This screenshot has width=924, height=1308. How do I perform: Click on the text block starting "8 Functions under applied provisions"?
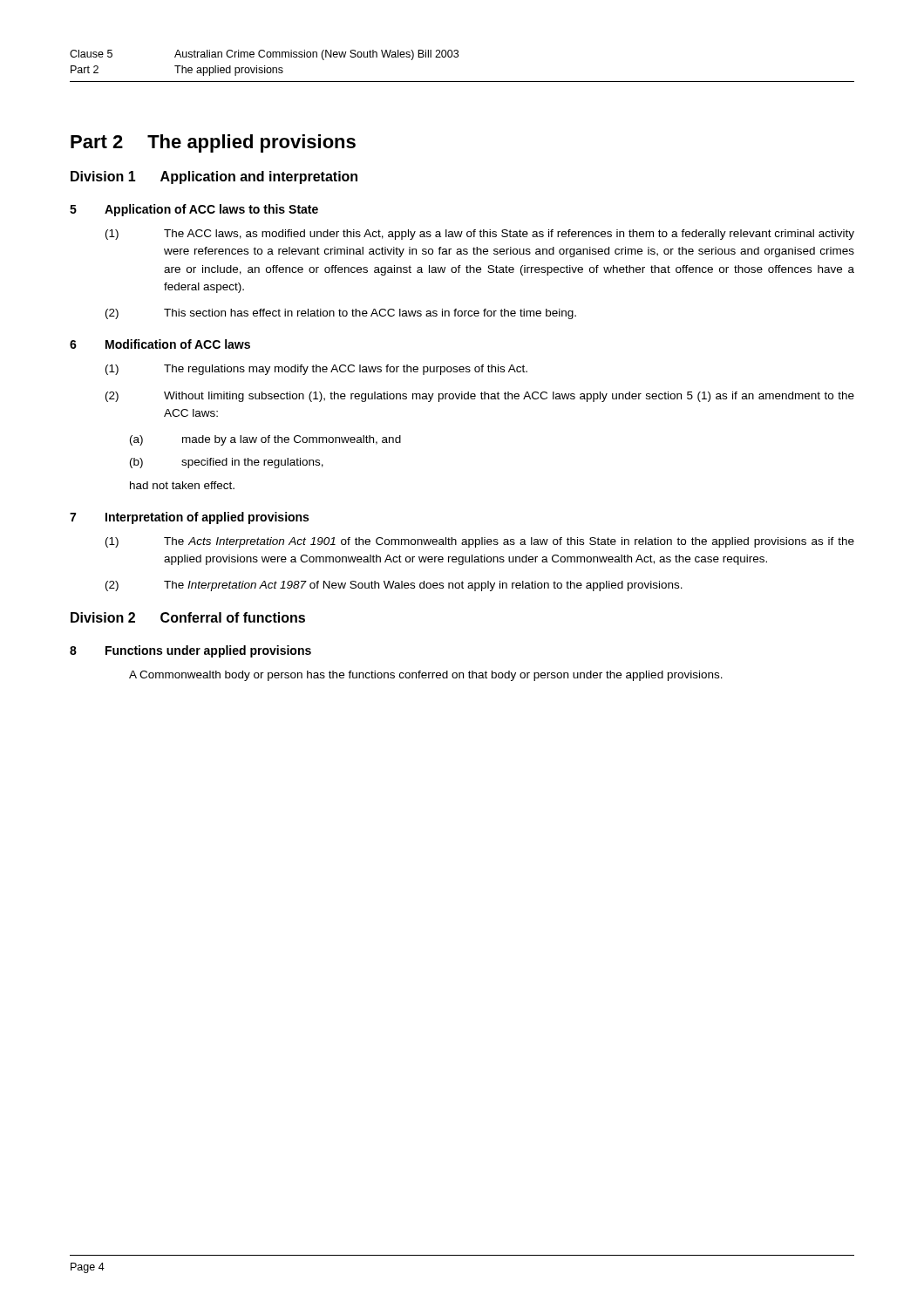(x=190, y=651)
